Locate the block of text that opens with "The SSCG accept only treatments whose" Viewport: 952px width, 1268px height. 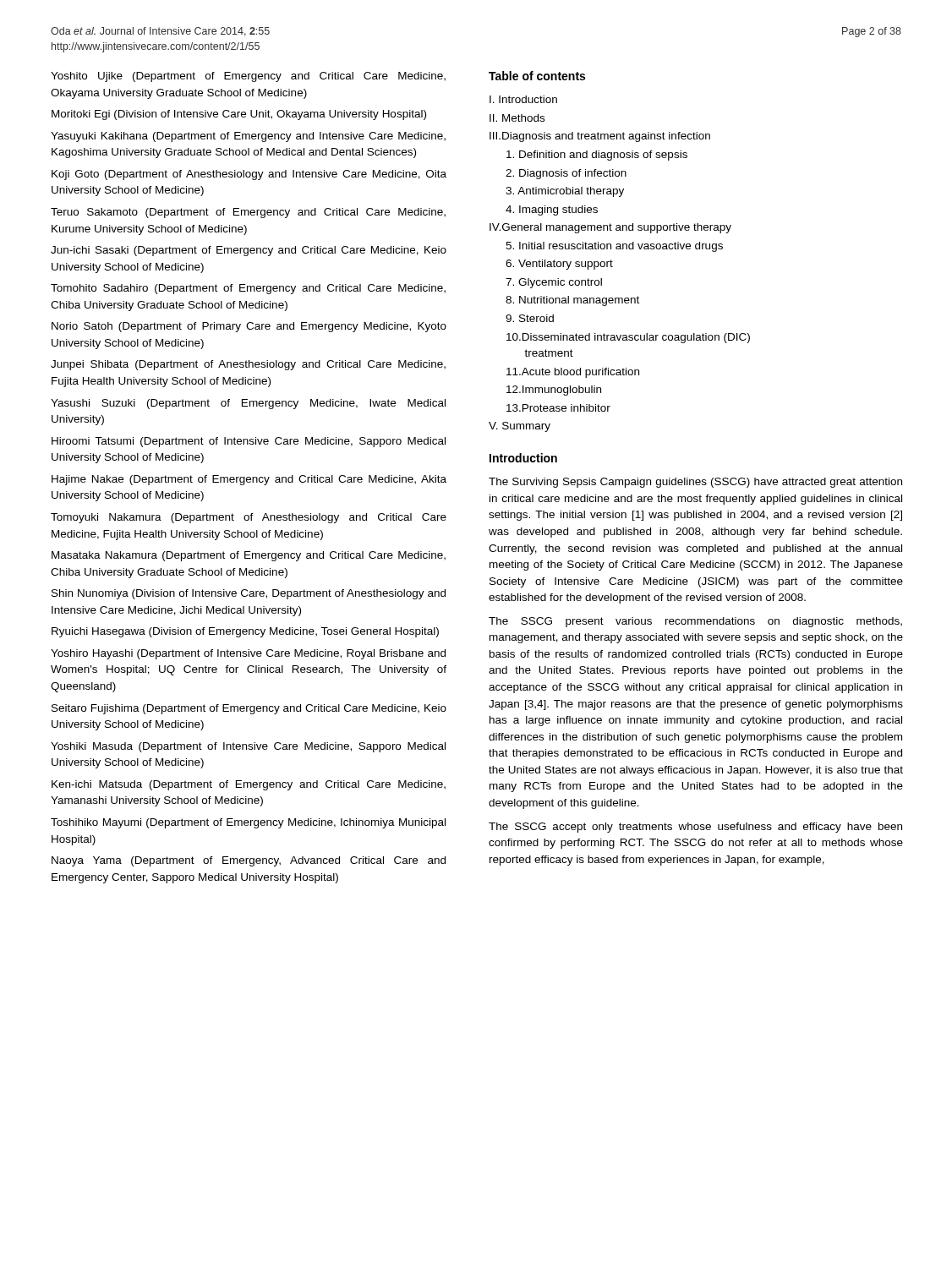tap(696, 842)
